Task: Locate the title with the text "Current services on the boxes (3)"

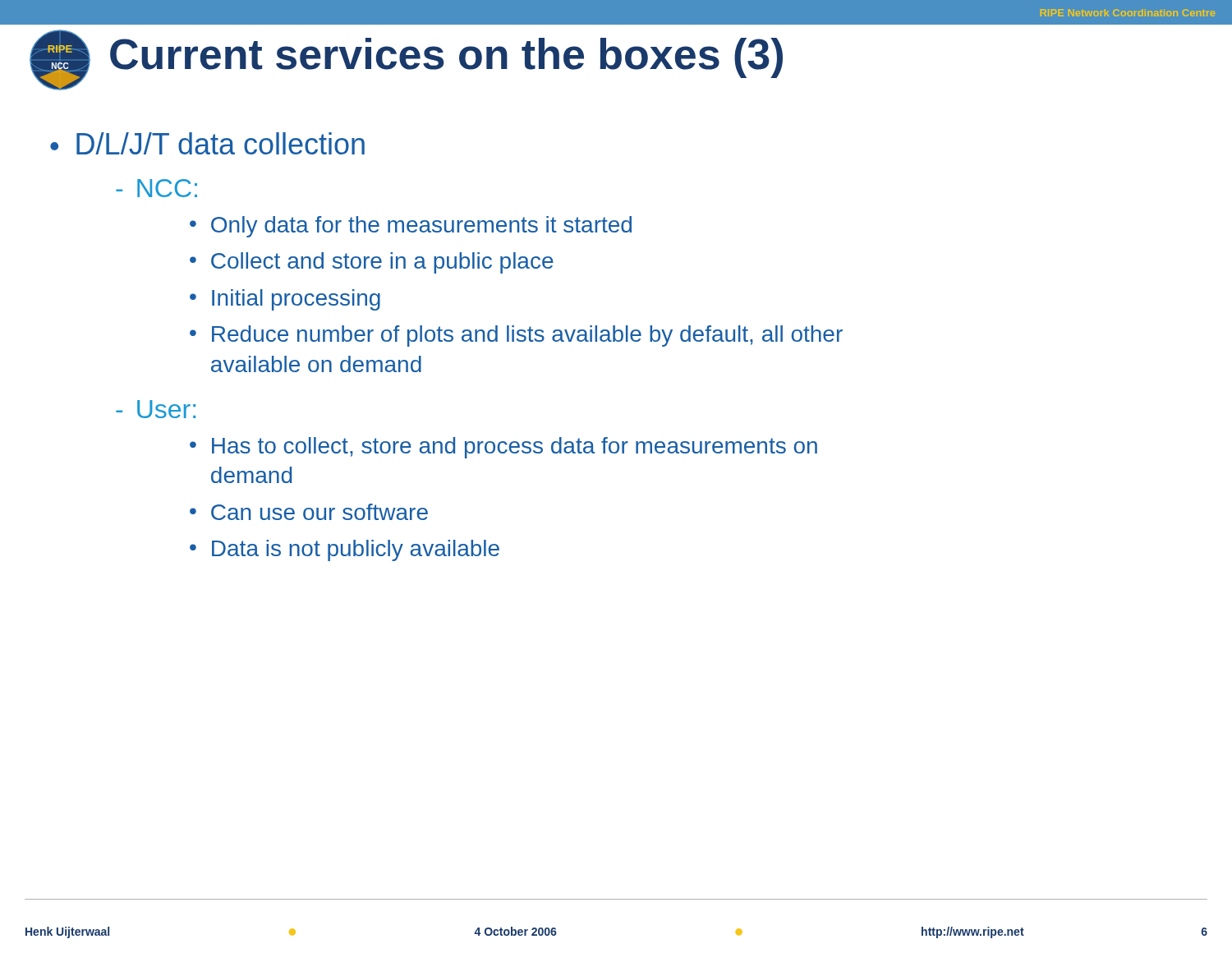Action: 447,54
